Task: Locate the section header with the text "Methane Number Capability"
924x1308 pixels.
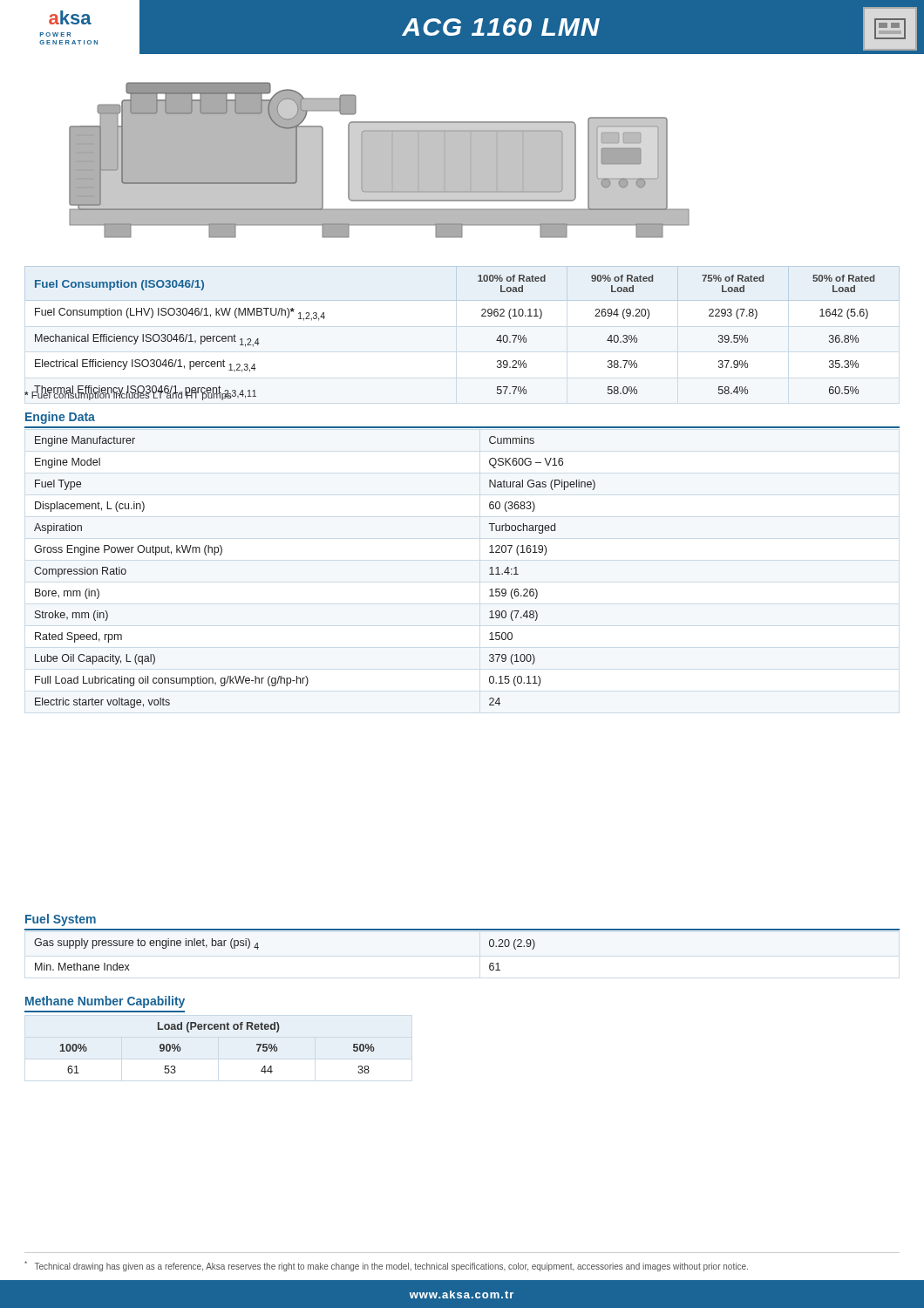Action: 105,1003
